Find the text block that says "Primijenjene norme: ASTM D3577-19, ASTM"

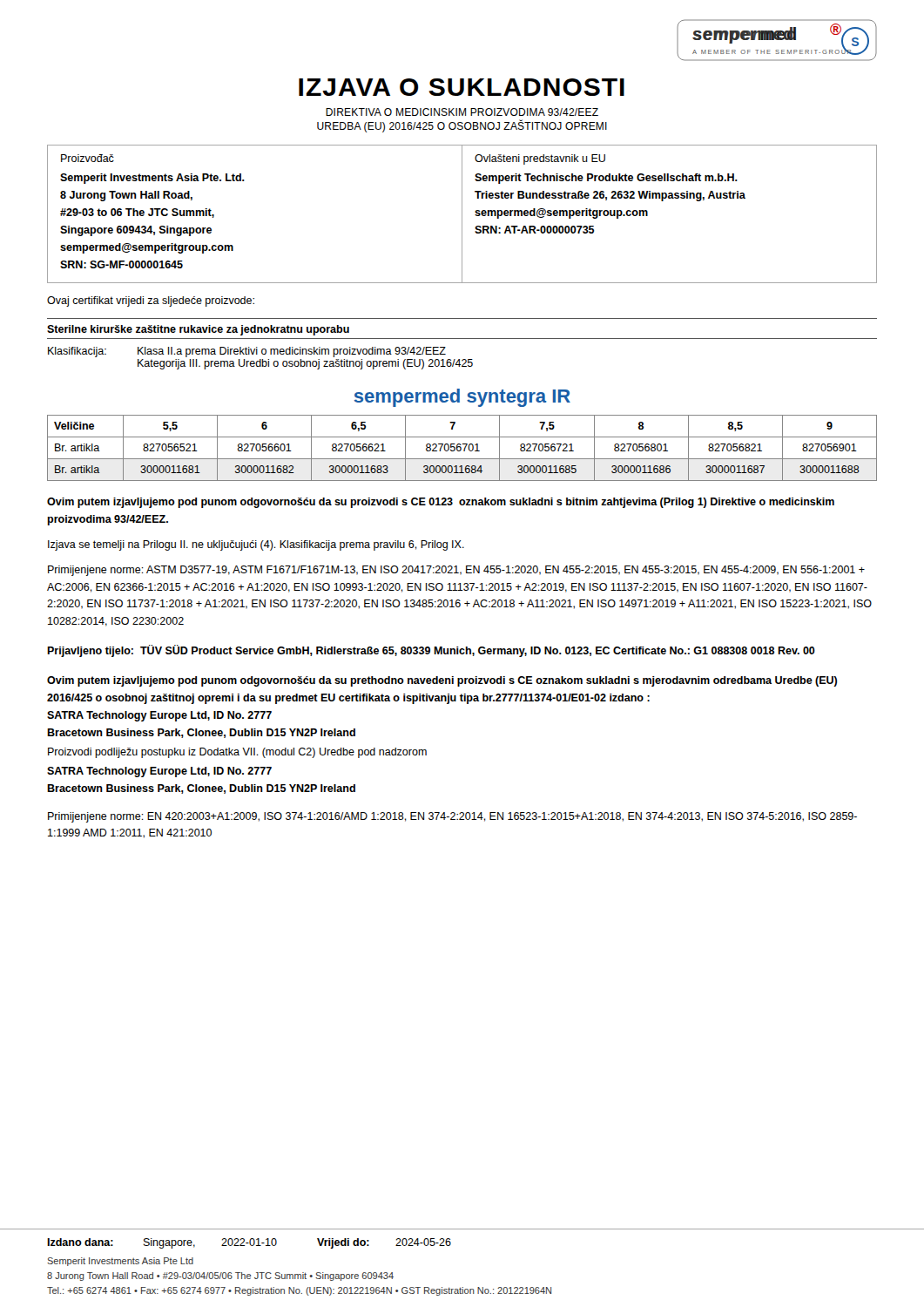coord(459,596)
